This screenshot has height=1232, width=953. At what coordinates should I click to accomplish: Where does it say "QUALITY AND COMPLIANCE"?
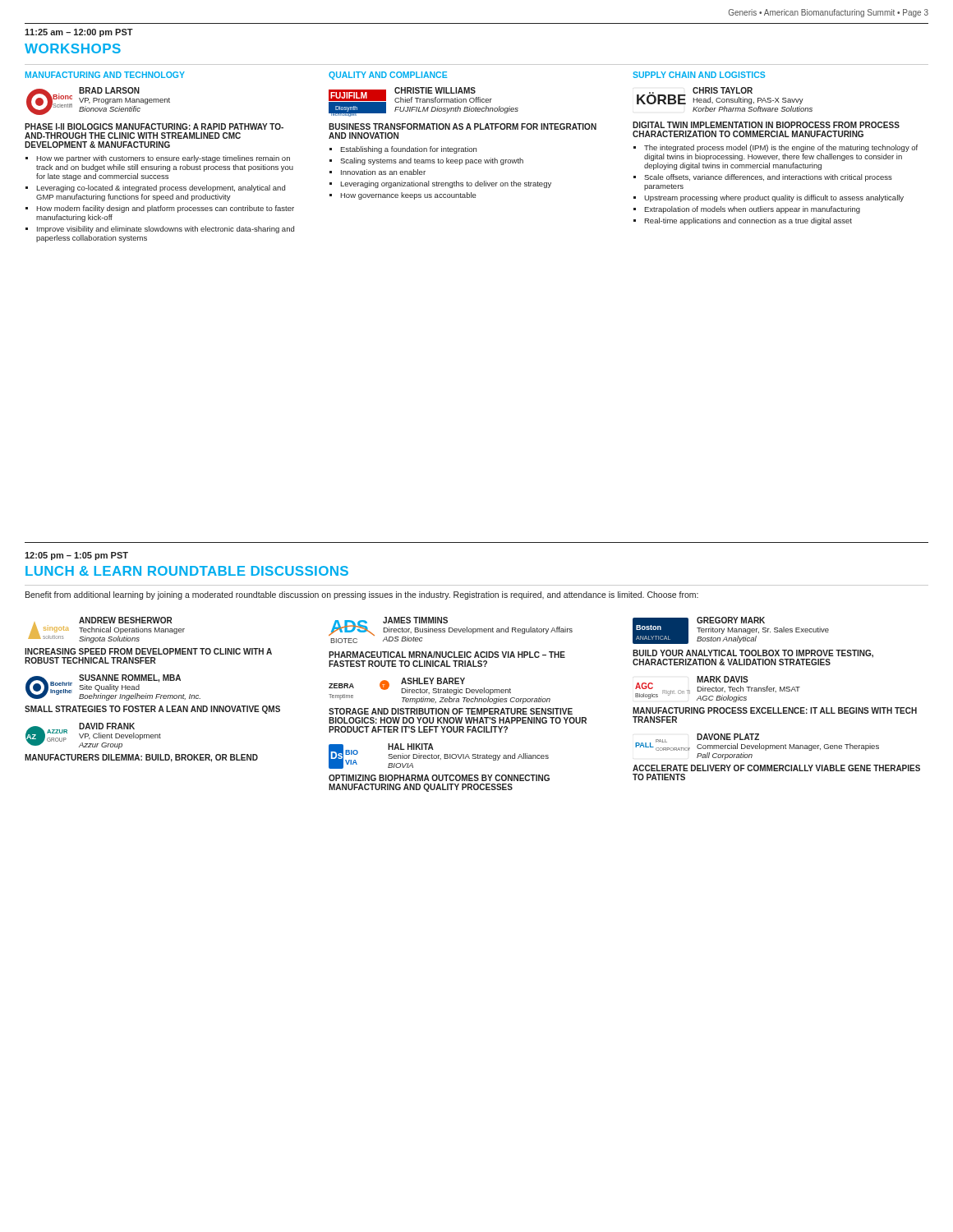pos(388,75)
